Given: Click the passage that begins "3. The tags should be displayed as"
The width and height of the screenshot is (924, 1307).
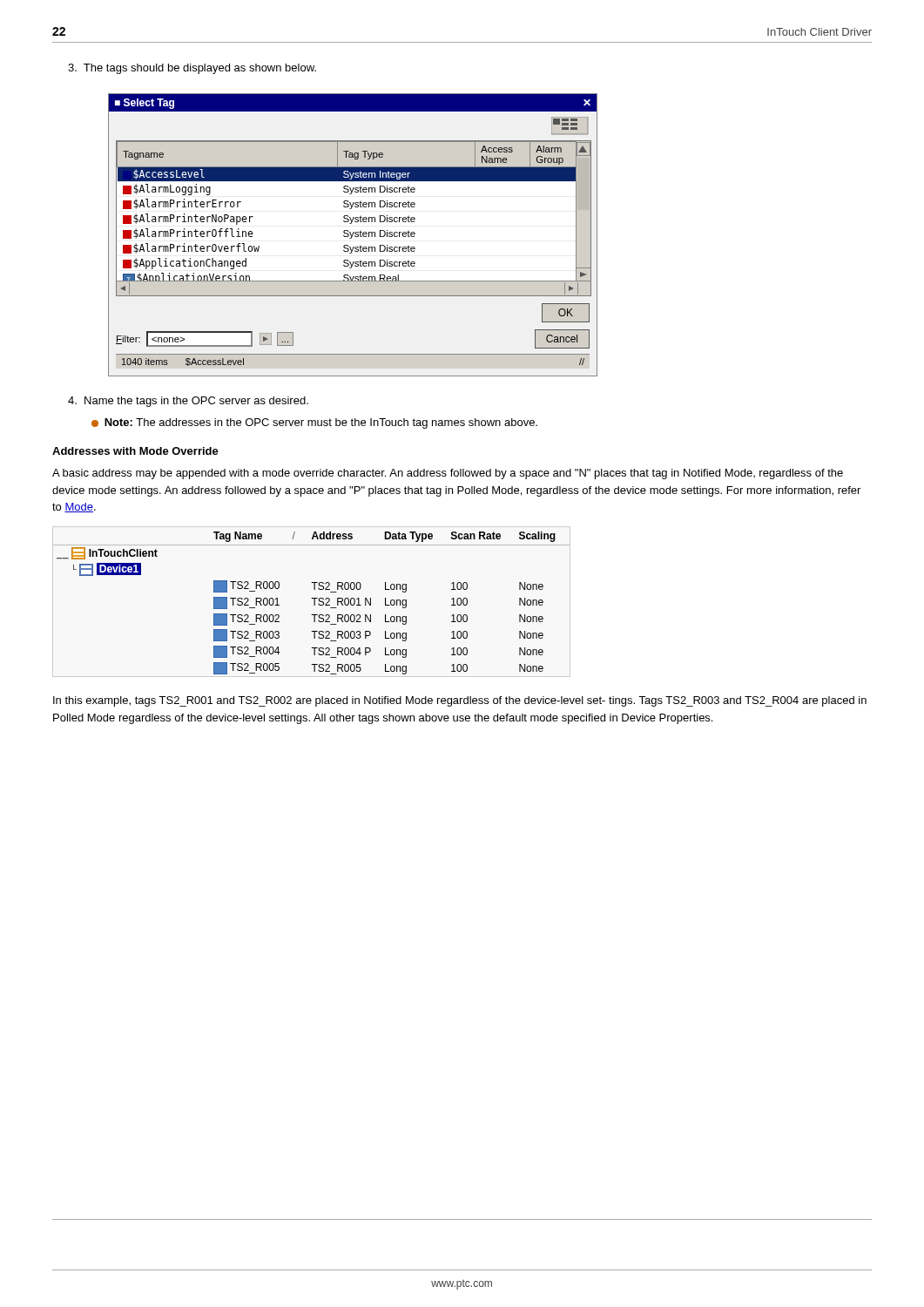Looking at the screenshot, I should (x=192, y=68).
